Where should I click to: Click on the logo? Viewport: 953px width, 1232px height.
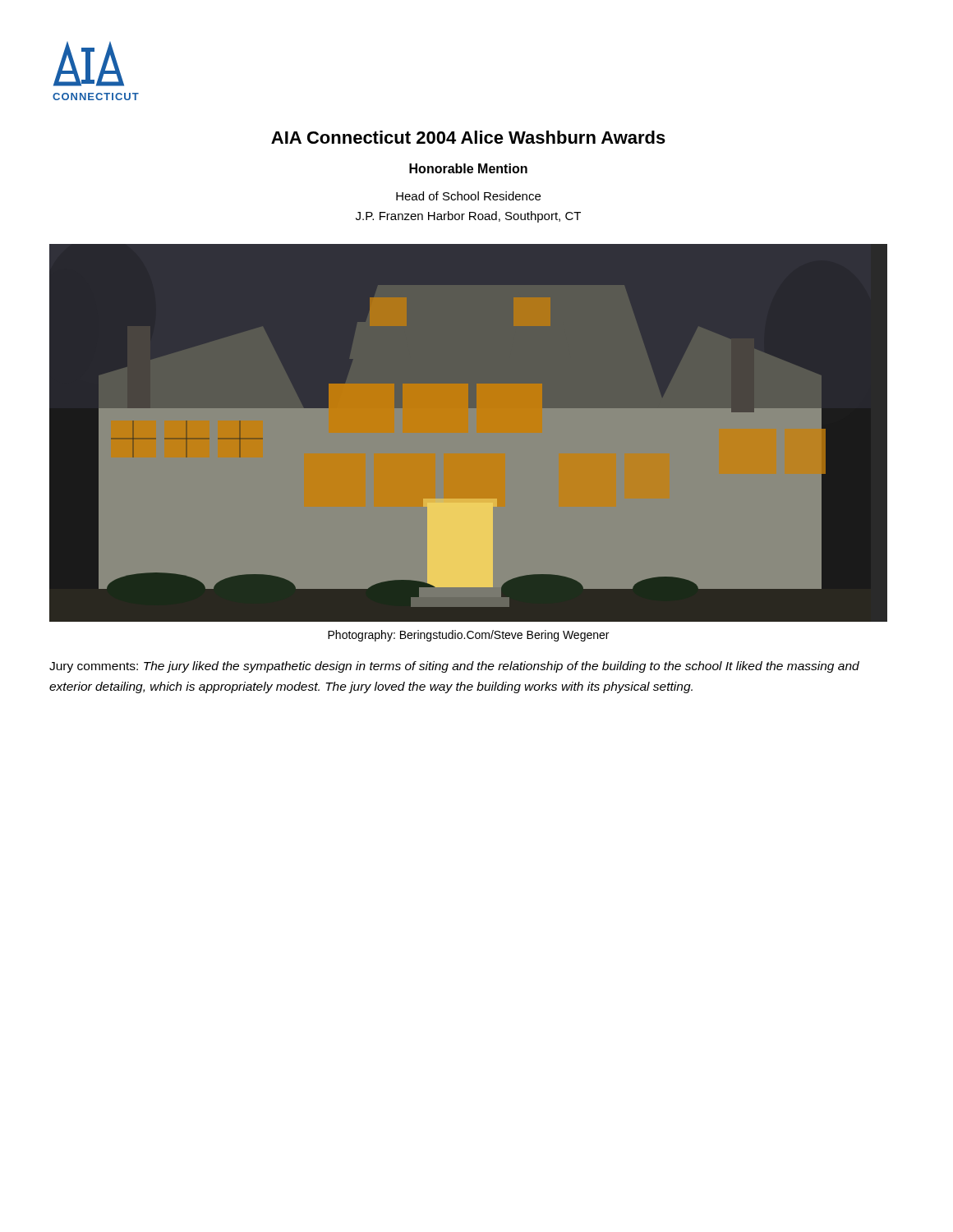coord(468,68)
